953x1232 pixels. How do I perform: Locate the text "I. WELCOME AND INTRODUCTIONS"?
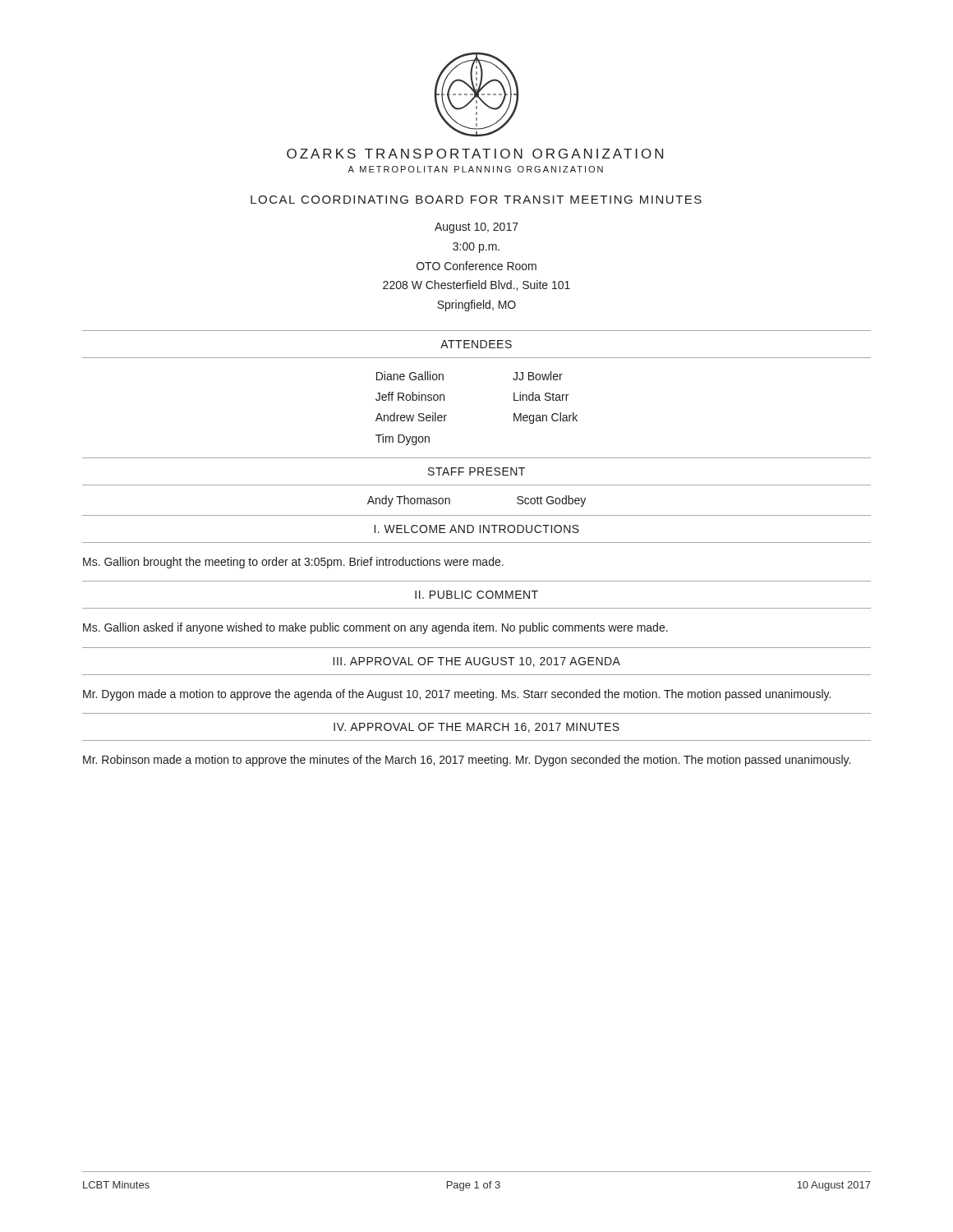click(476, 529)
